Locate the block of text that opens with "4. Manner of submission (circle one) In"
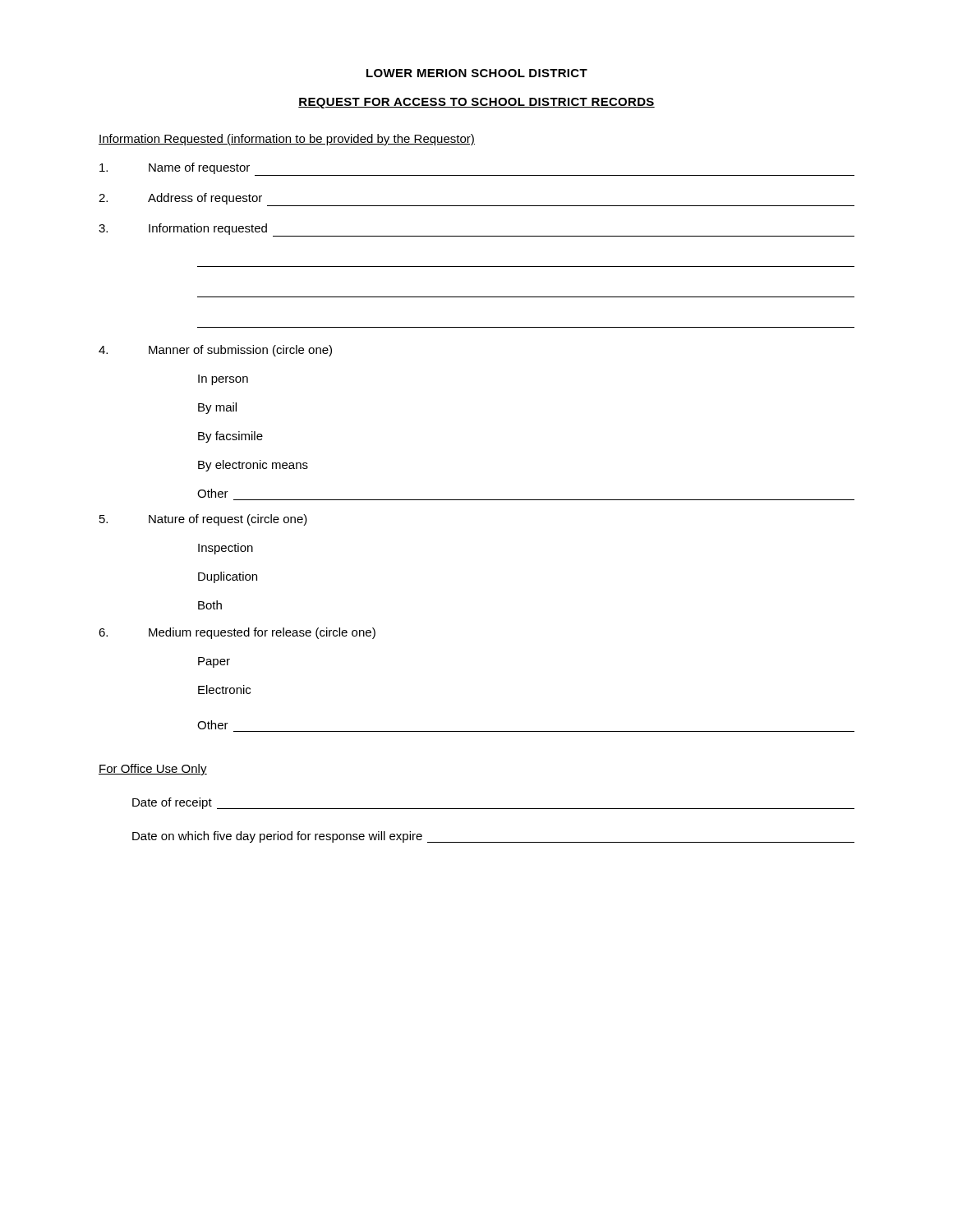 point(215,351)
